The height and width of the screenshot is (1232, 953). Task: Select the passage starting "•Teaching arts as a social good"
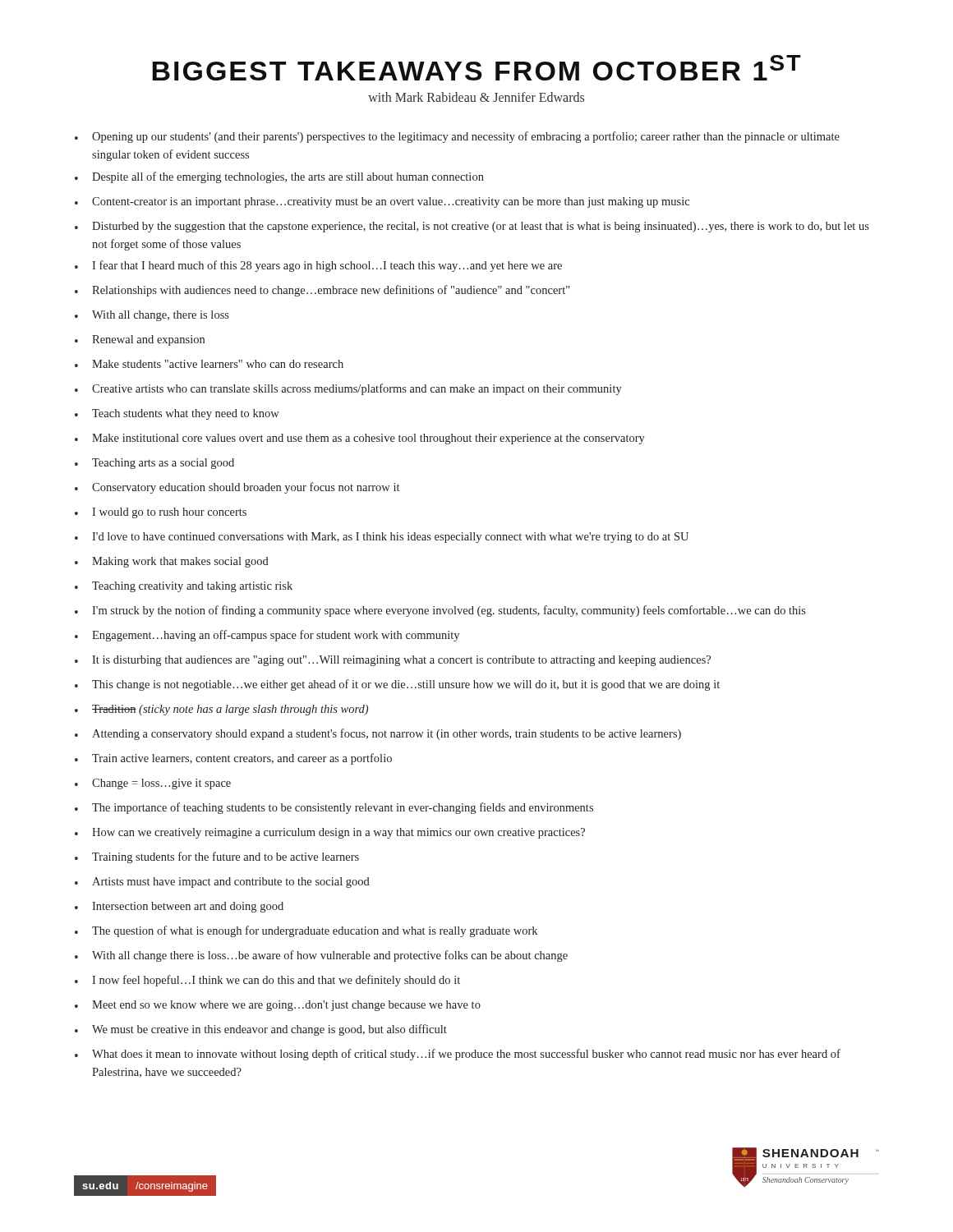pos(154,464)
